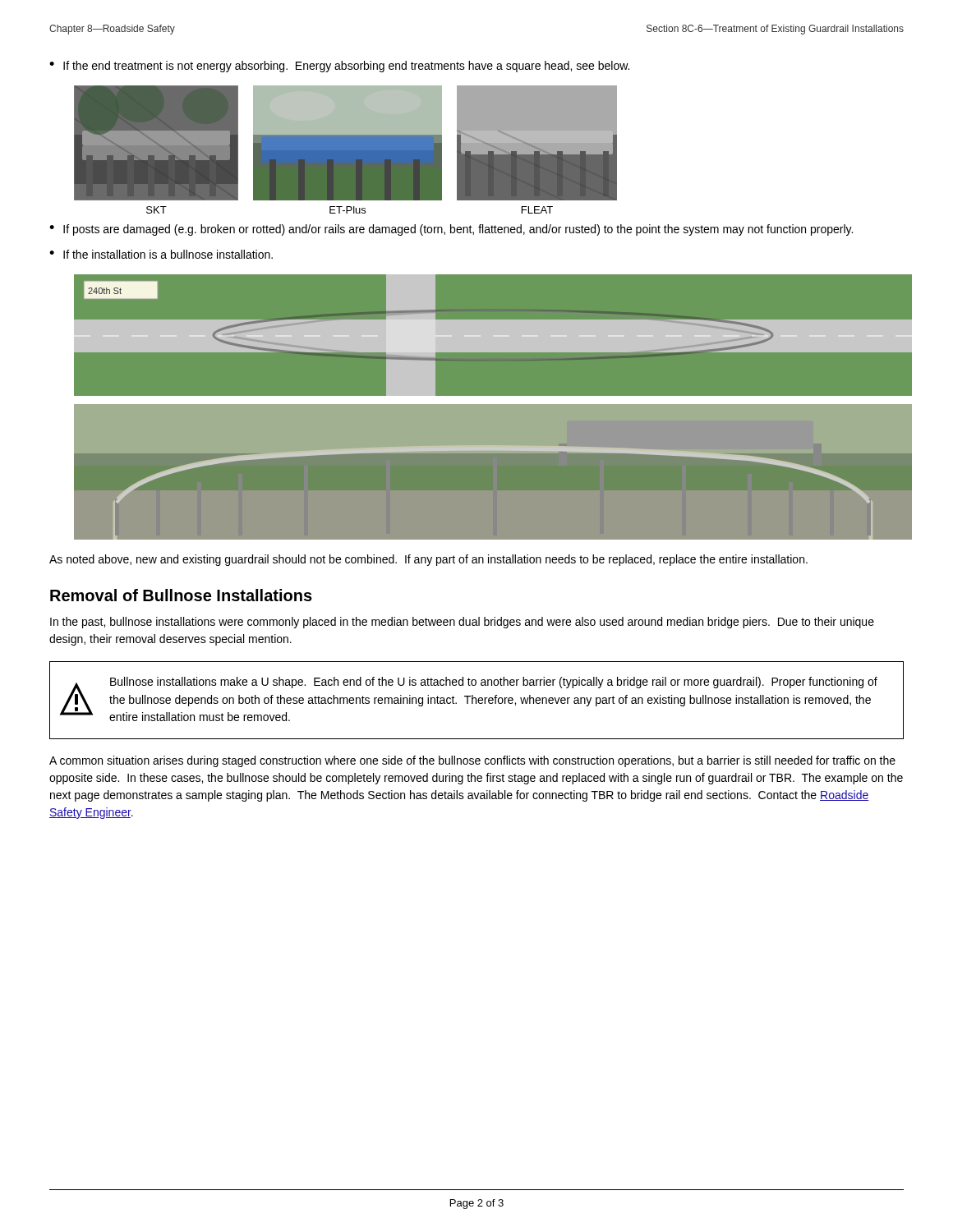
Task: Where does it say "Removal of Bullnose Installations"?
Action: click(x=181, y=595)
